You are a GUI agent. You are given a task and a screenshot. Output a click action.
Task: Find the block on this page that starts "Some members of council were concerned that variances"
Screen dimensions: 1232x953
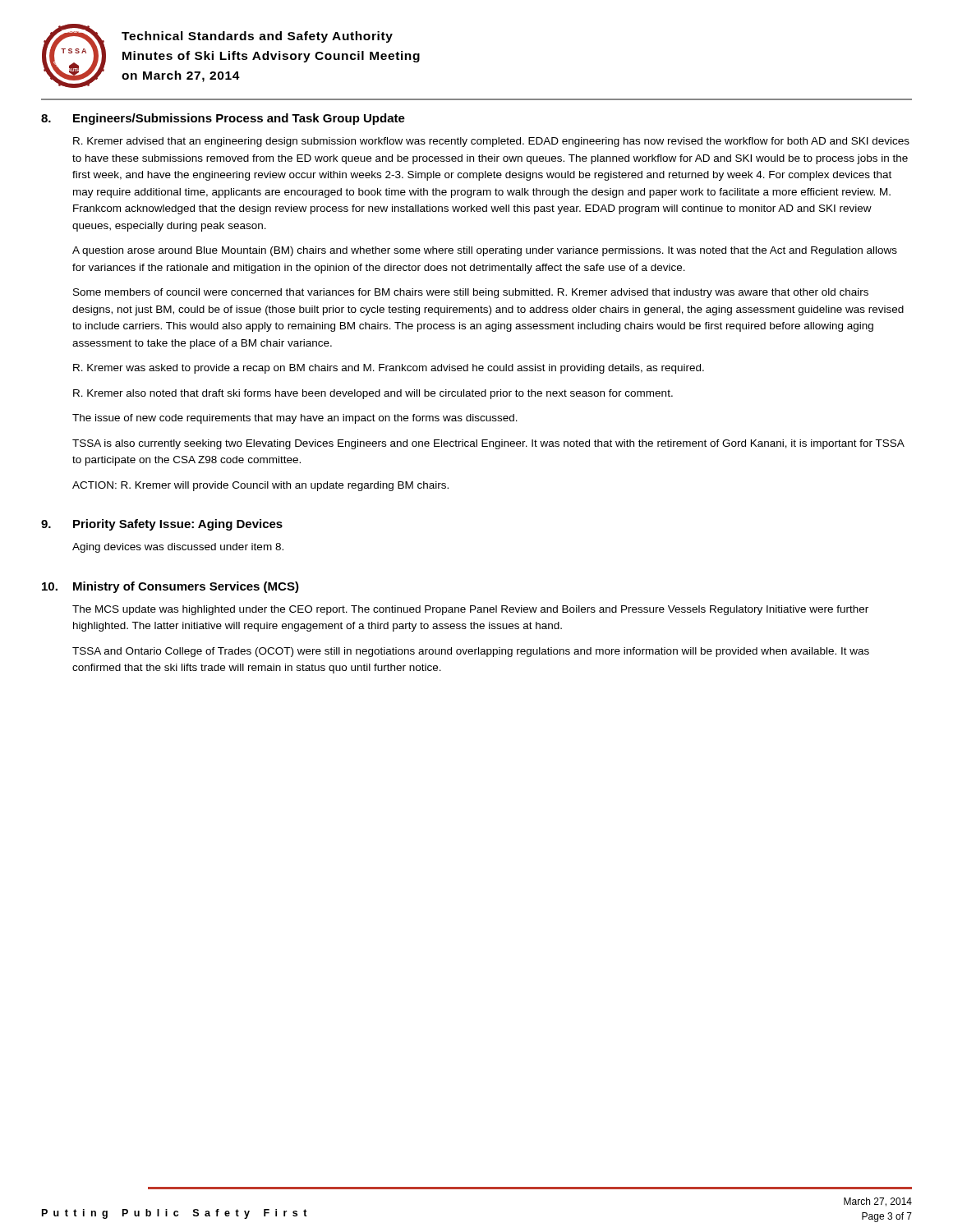pos(488,317)
